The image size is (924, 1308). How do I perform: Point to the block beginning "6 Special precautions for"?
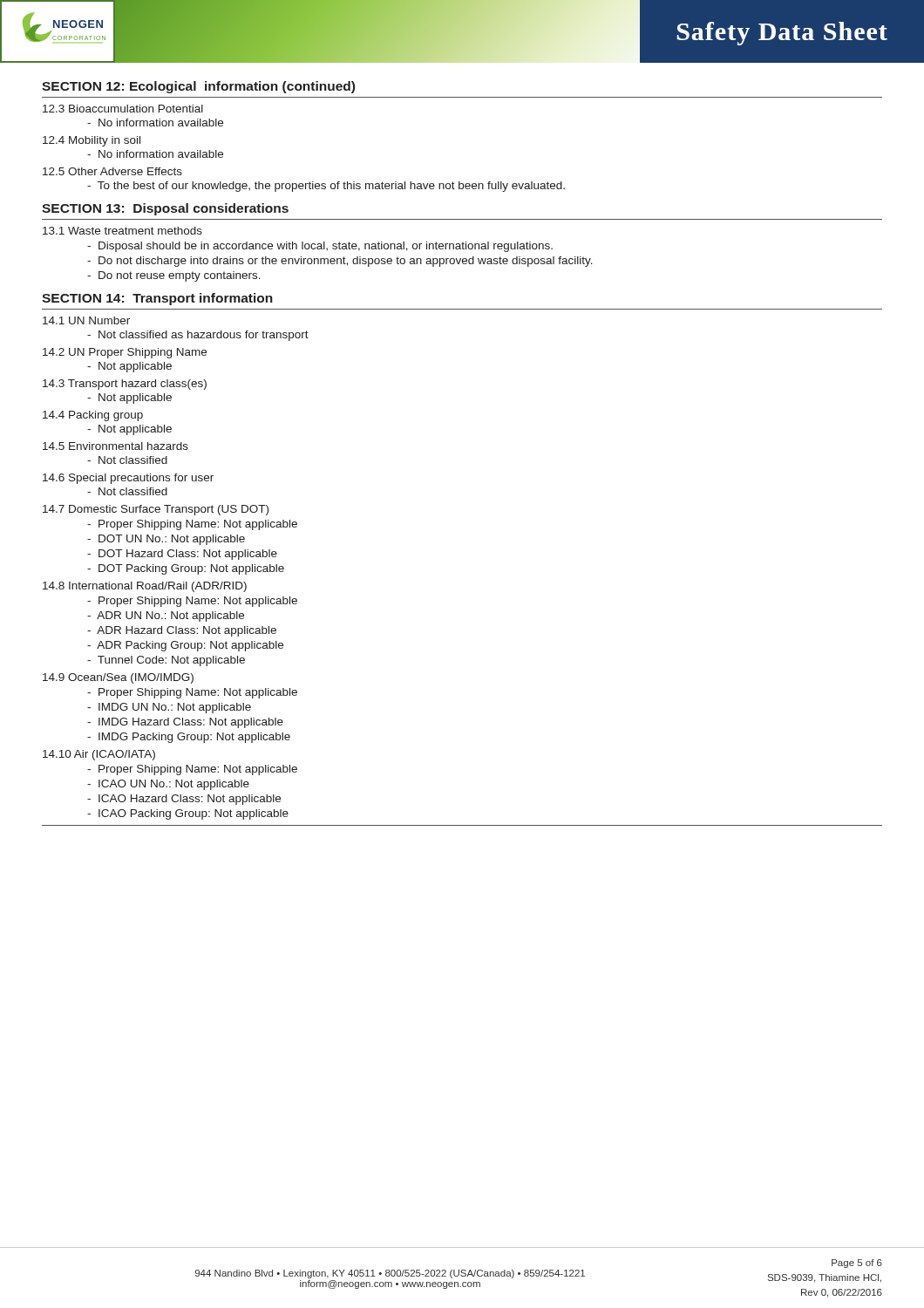click(x=128, y=477)
